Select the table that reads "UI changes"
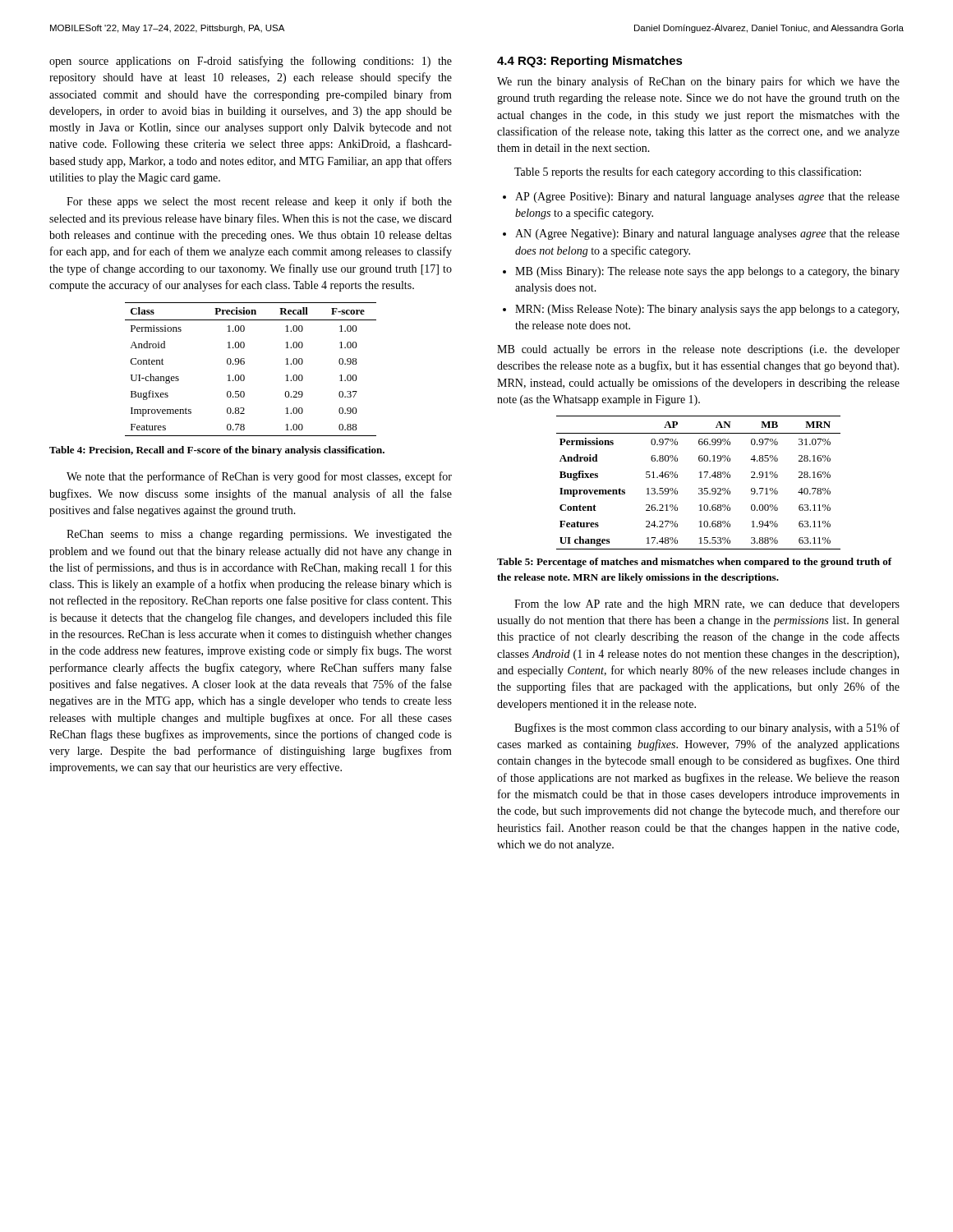Screen dimensions: 1232x953 (x=698, y=483)
